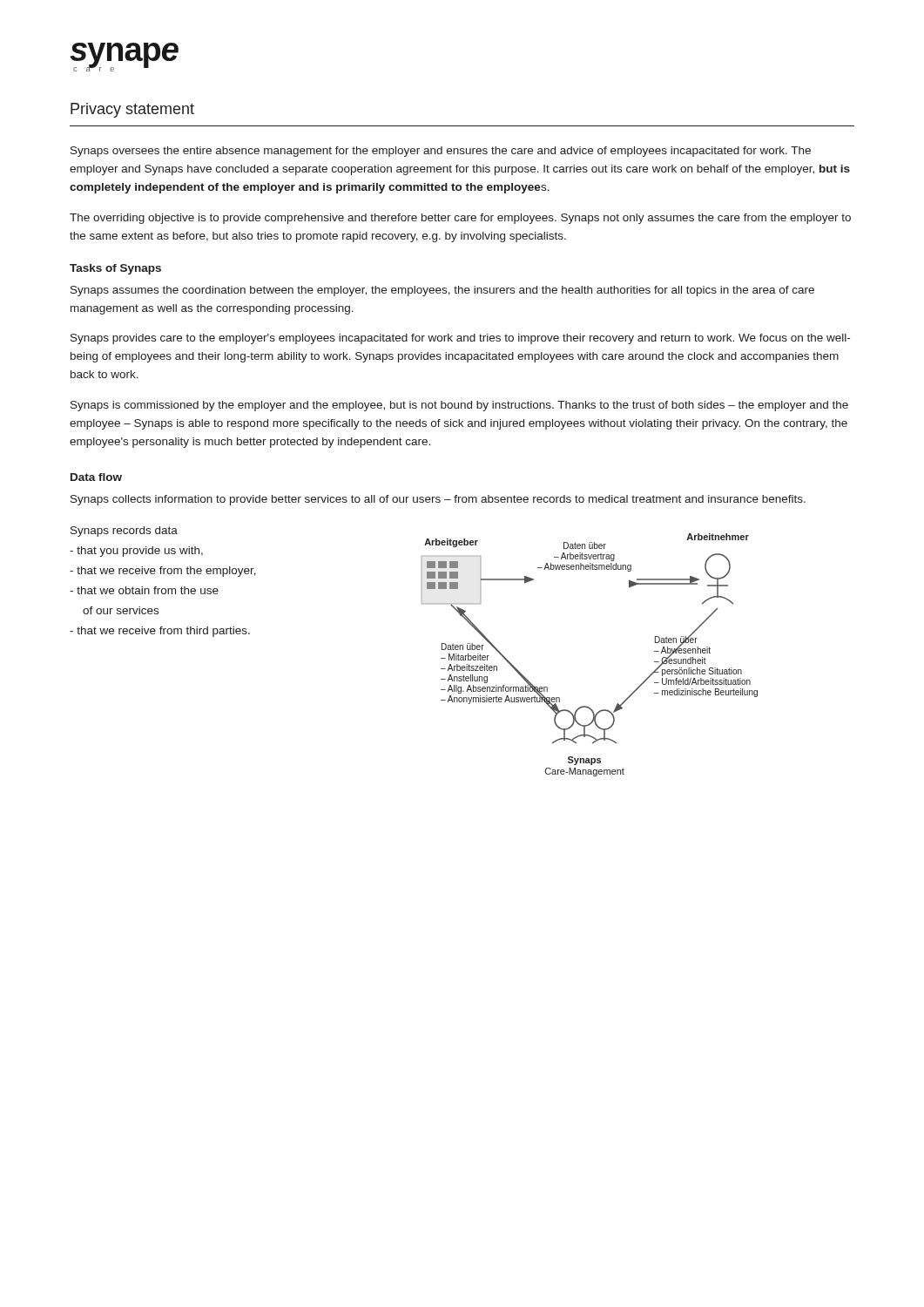Locate the region starting "Data flow"
Screen dimensions: 1307x924
point(96,477)
